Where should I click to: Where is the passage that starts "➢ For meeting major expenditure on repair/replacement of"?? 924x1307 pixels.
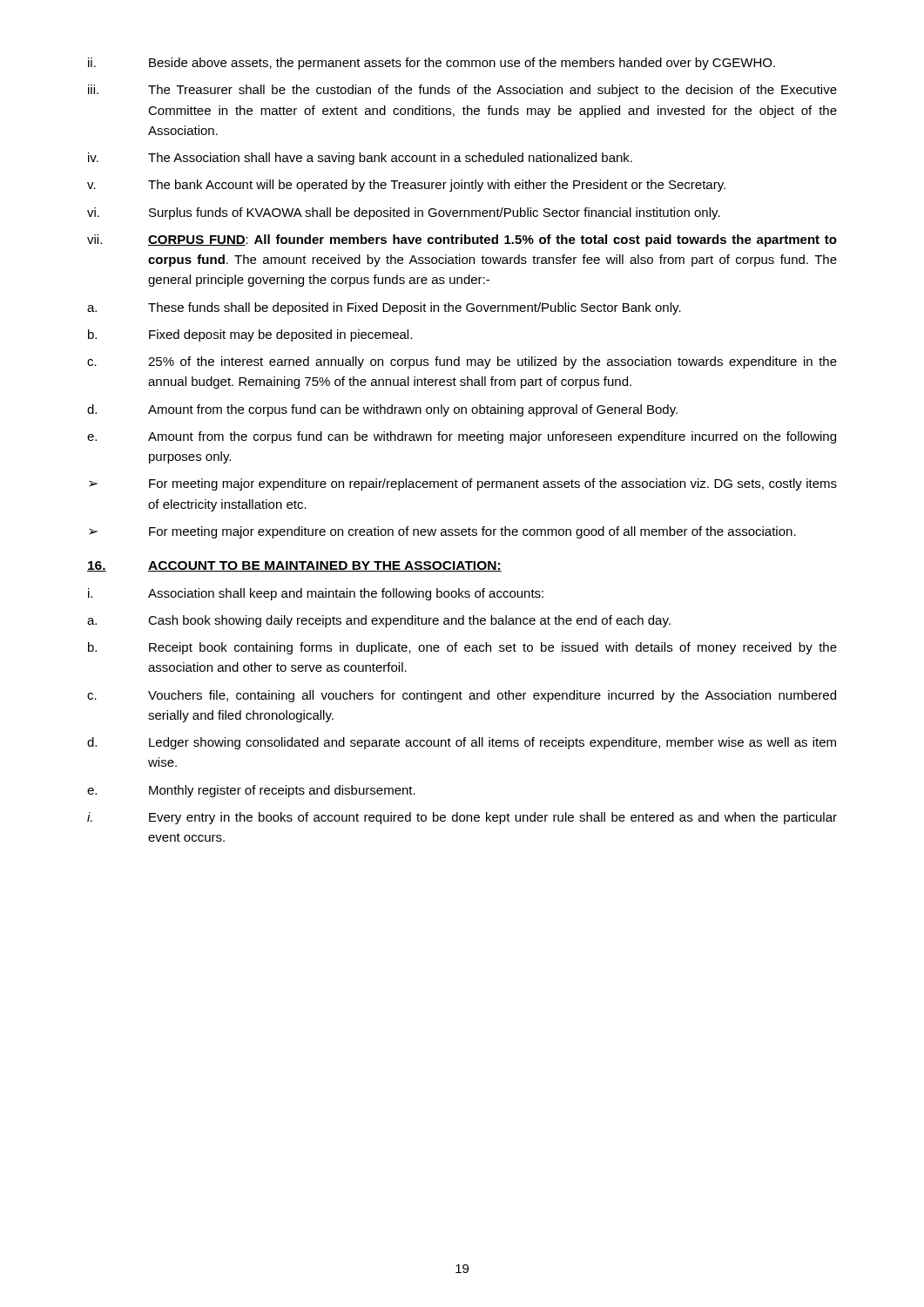462,494
